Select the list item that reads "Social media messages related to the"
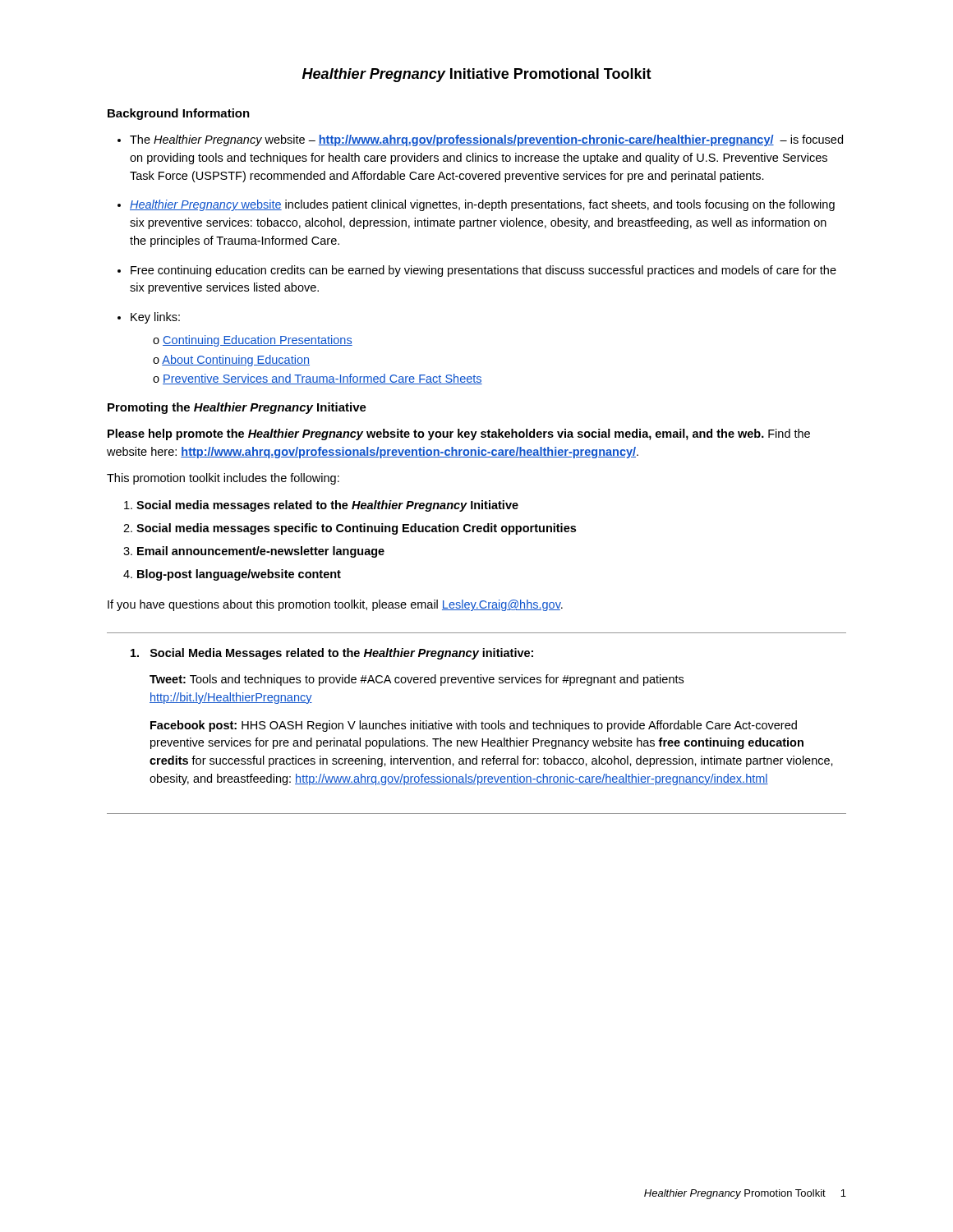 (327, 505)
